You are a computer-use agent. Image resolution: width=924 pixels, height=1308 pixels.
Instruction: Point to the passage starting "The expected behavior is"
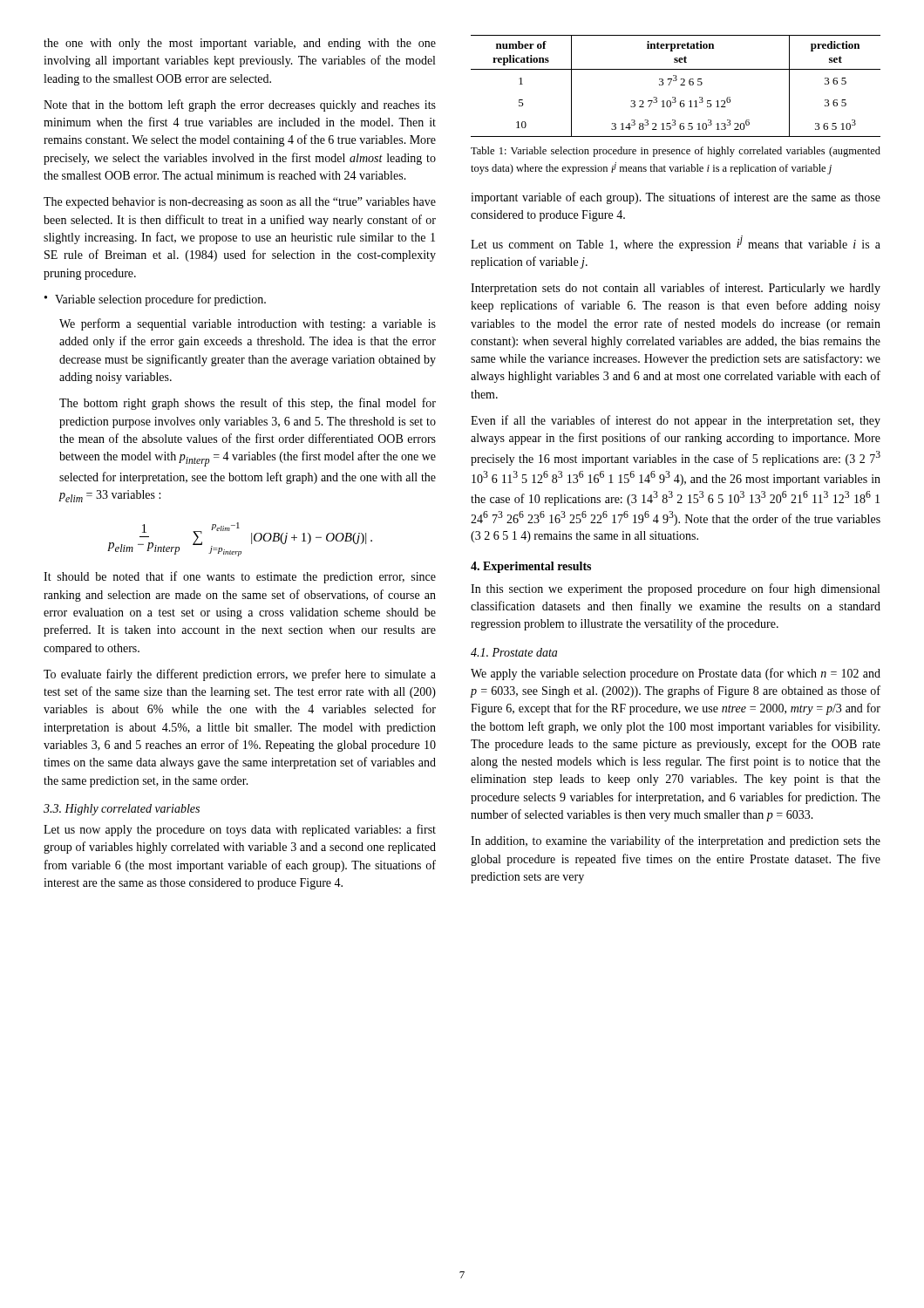tap(240, 238)
